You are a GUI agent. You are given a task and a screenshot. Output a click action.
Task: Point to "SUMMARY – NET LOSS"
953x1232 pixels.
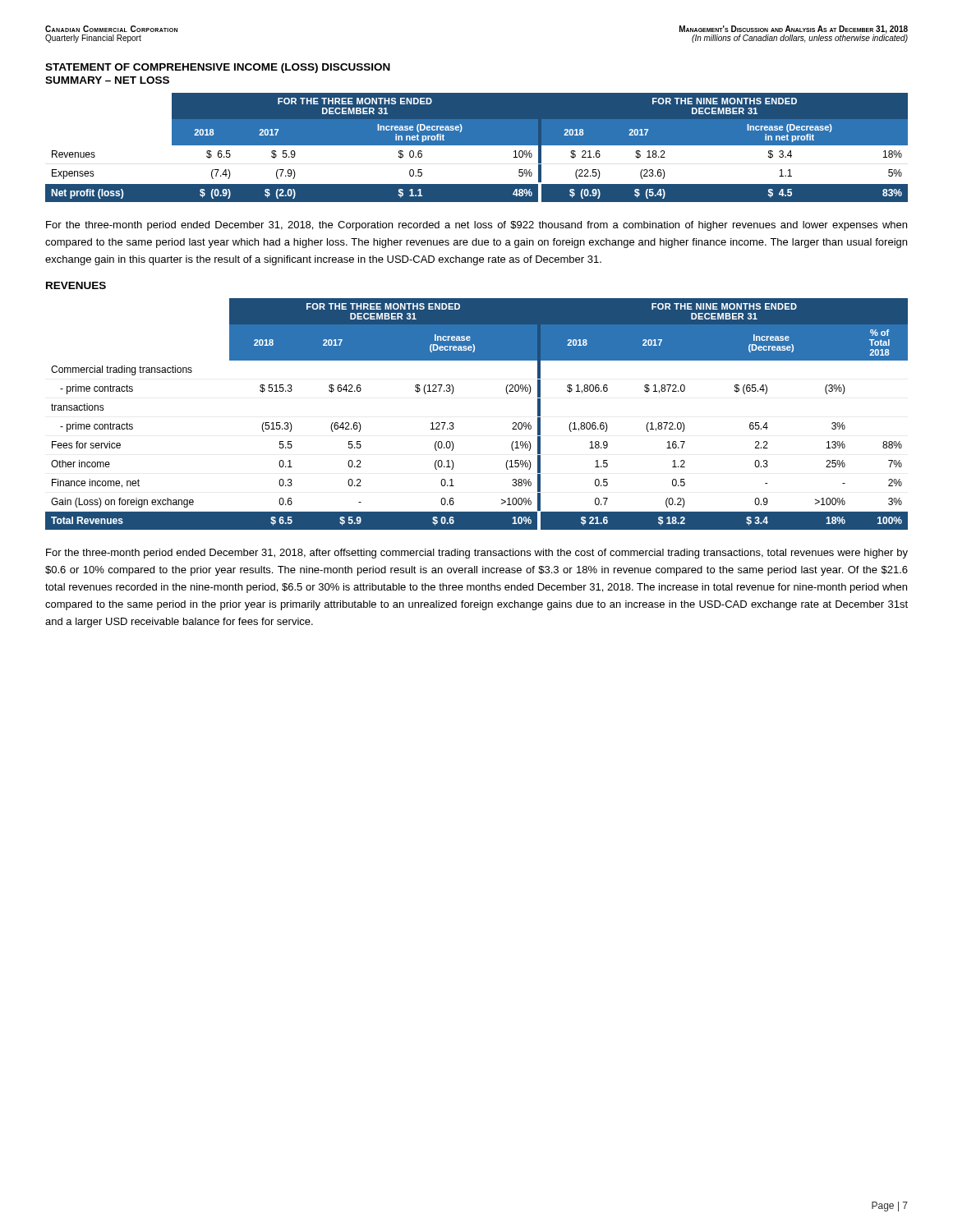click(107, 80)
